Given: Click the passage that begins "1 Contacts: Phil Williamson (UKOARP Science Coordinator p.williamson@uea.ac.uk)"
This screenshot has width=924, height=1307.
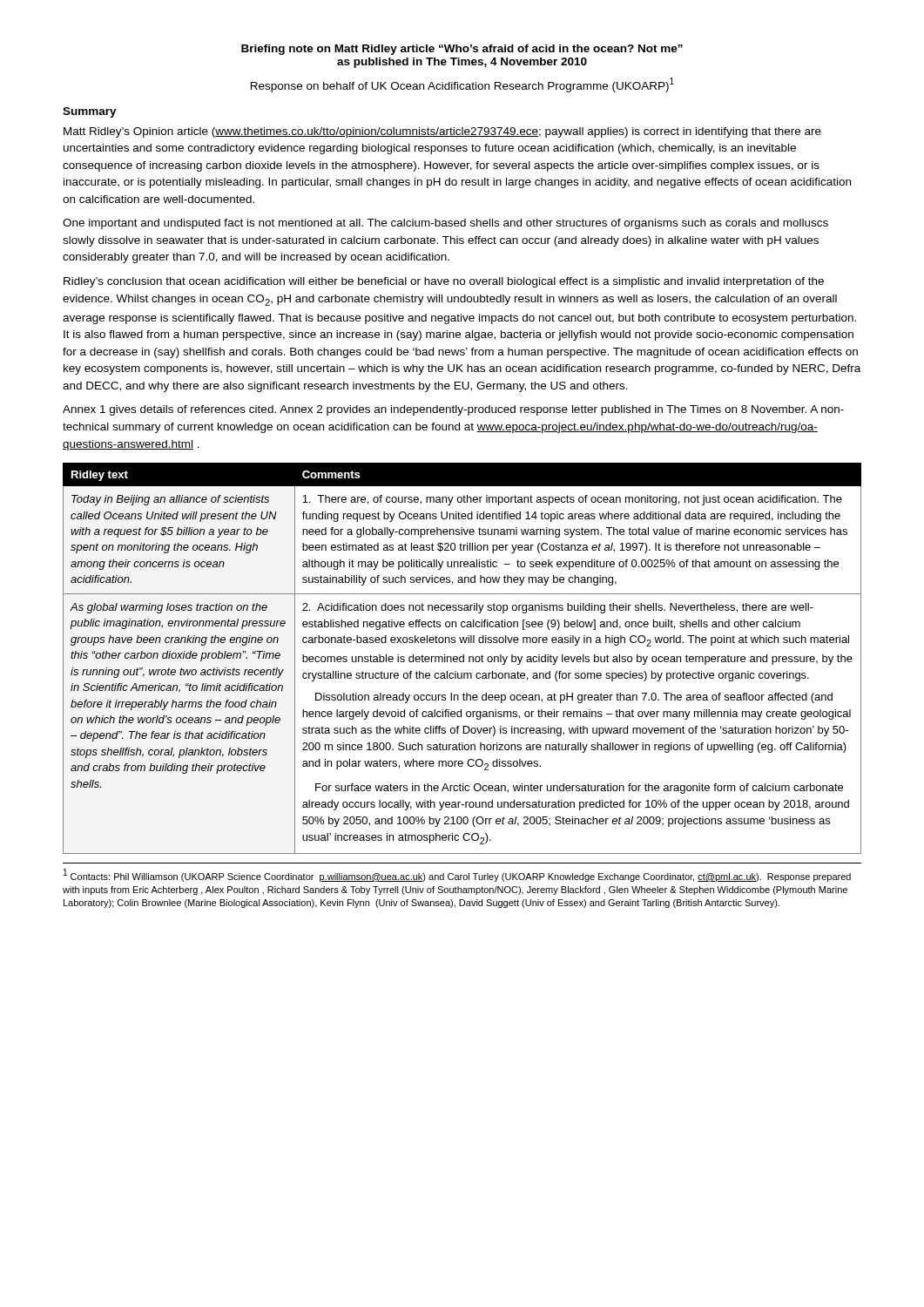Looking at the screenshot, I should [x=457, y=888].
